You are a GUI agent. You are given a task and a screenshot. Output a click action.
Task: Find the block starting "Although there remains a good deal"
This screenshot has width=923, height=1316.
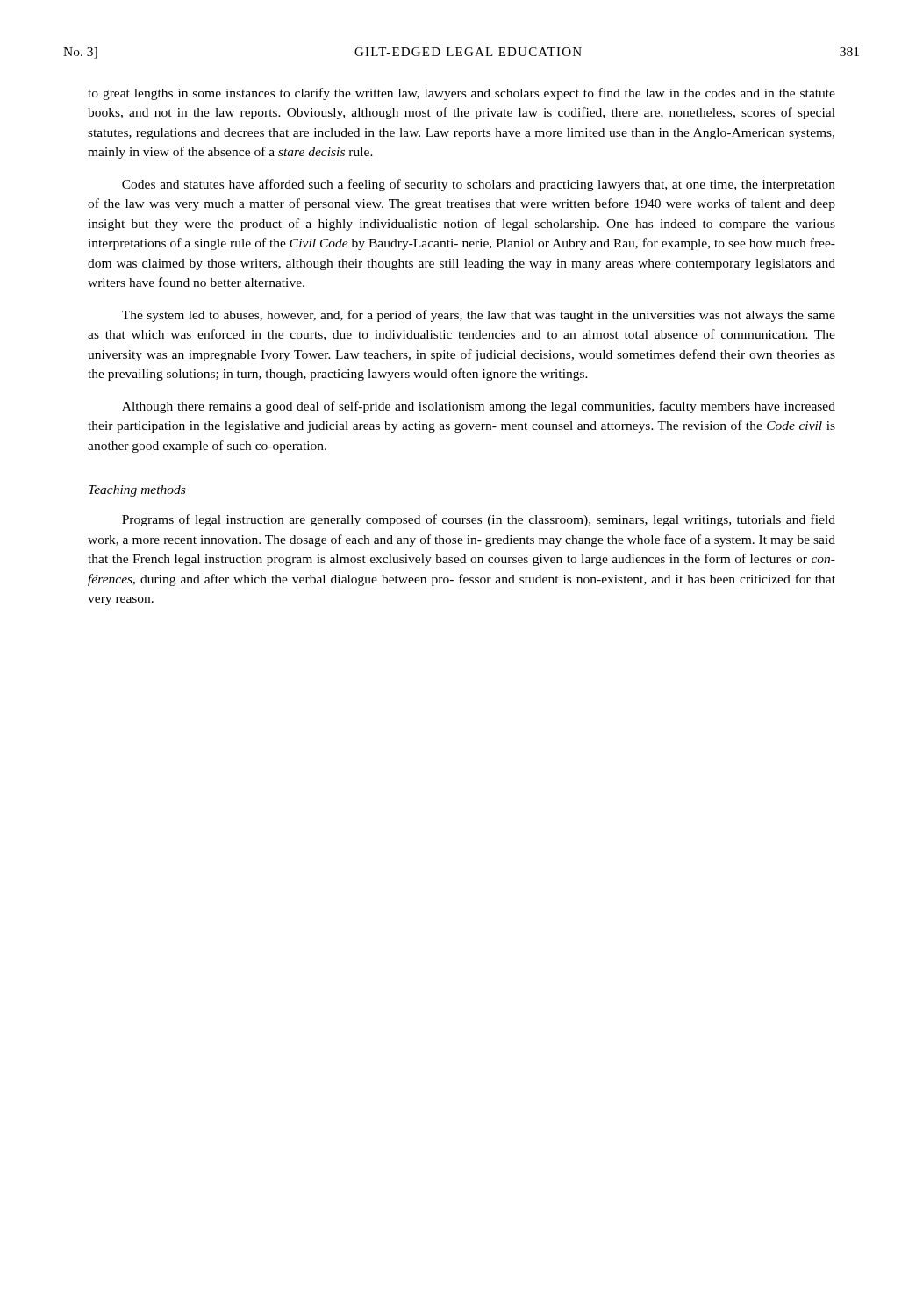pyautogui.click(x=462, y=426)
